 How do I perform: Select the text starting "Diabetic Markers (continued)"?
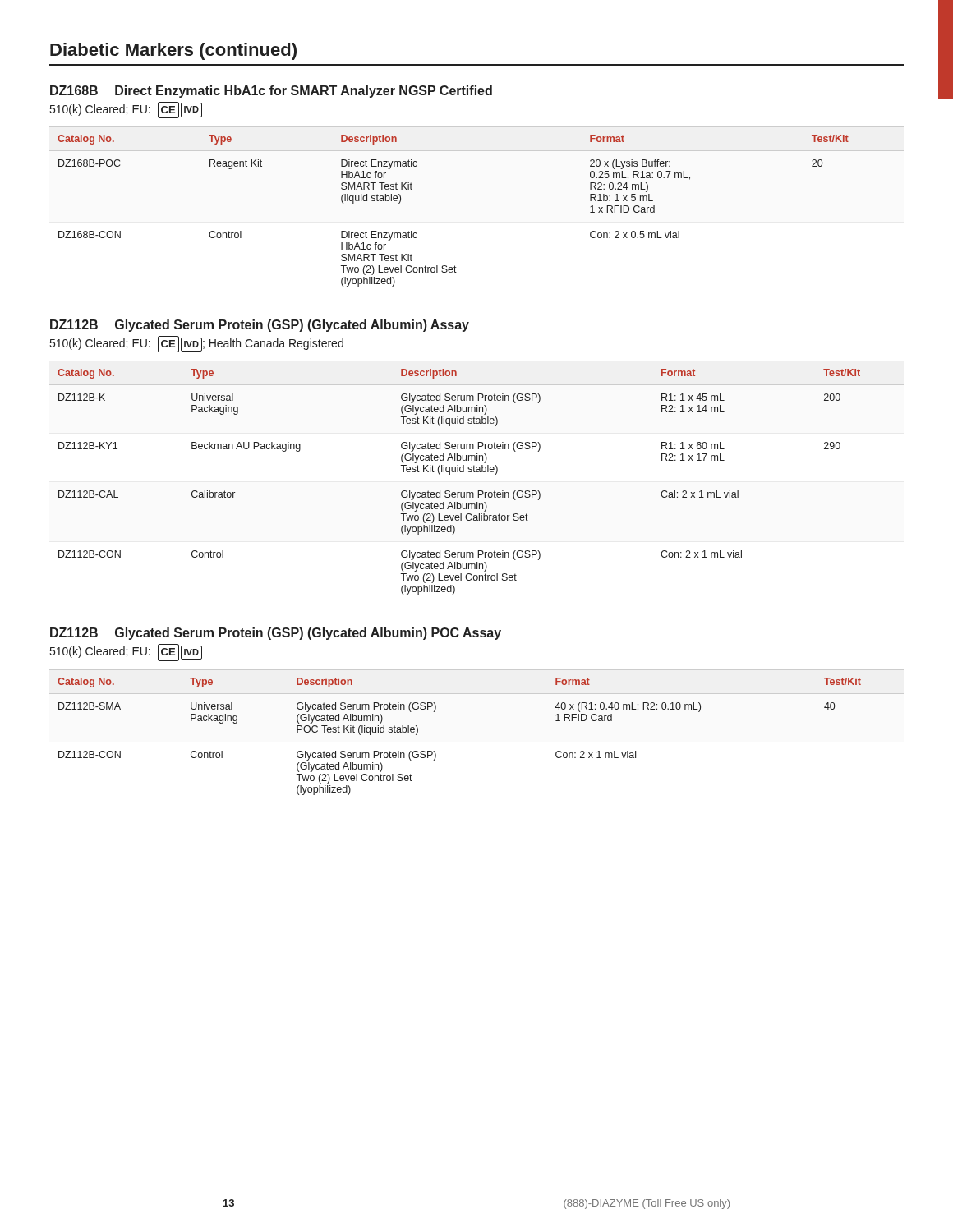pos(476,53)
